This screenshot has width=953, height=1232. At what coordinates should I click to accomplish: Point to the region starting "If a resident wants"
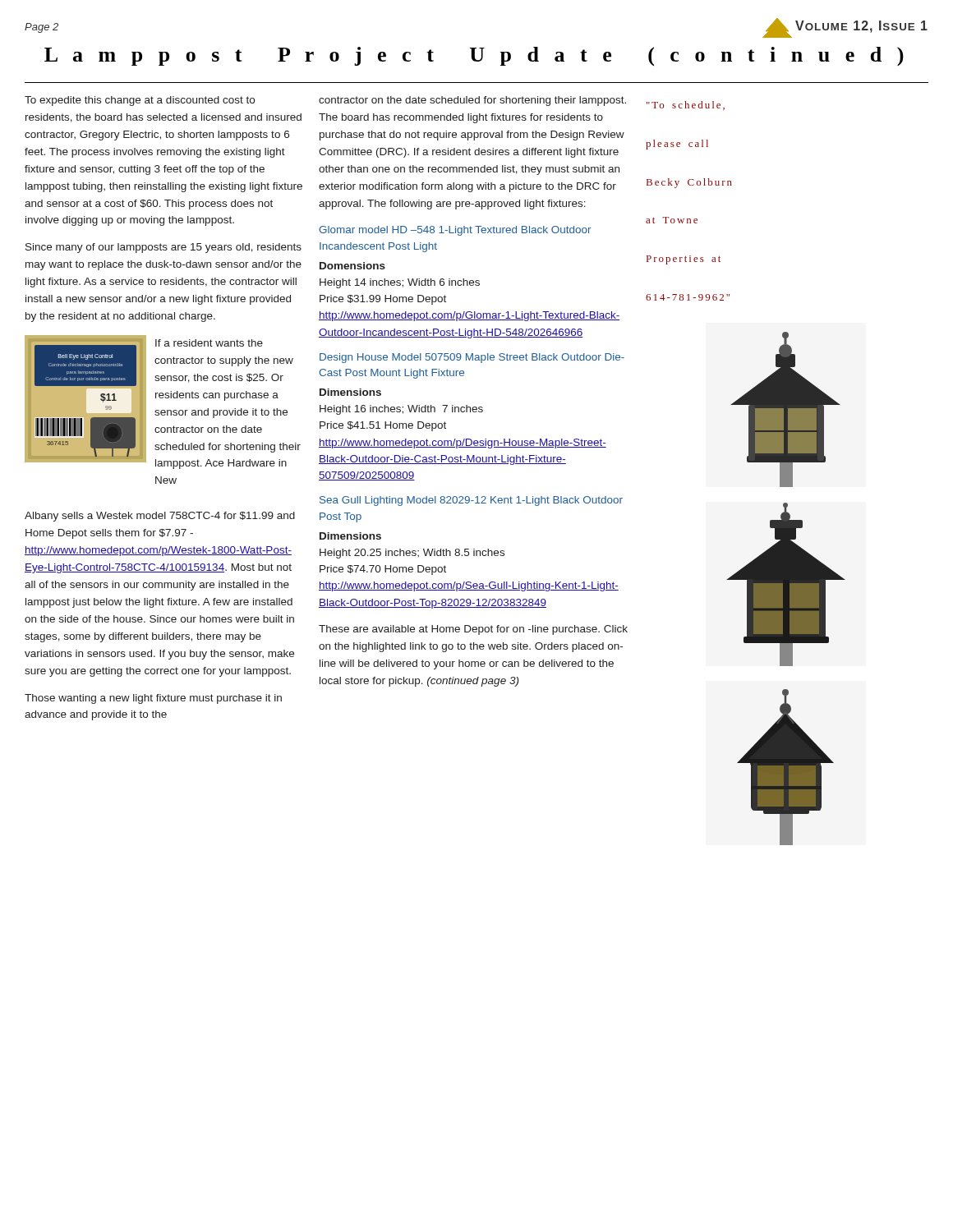[228, 412]
